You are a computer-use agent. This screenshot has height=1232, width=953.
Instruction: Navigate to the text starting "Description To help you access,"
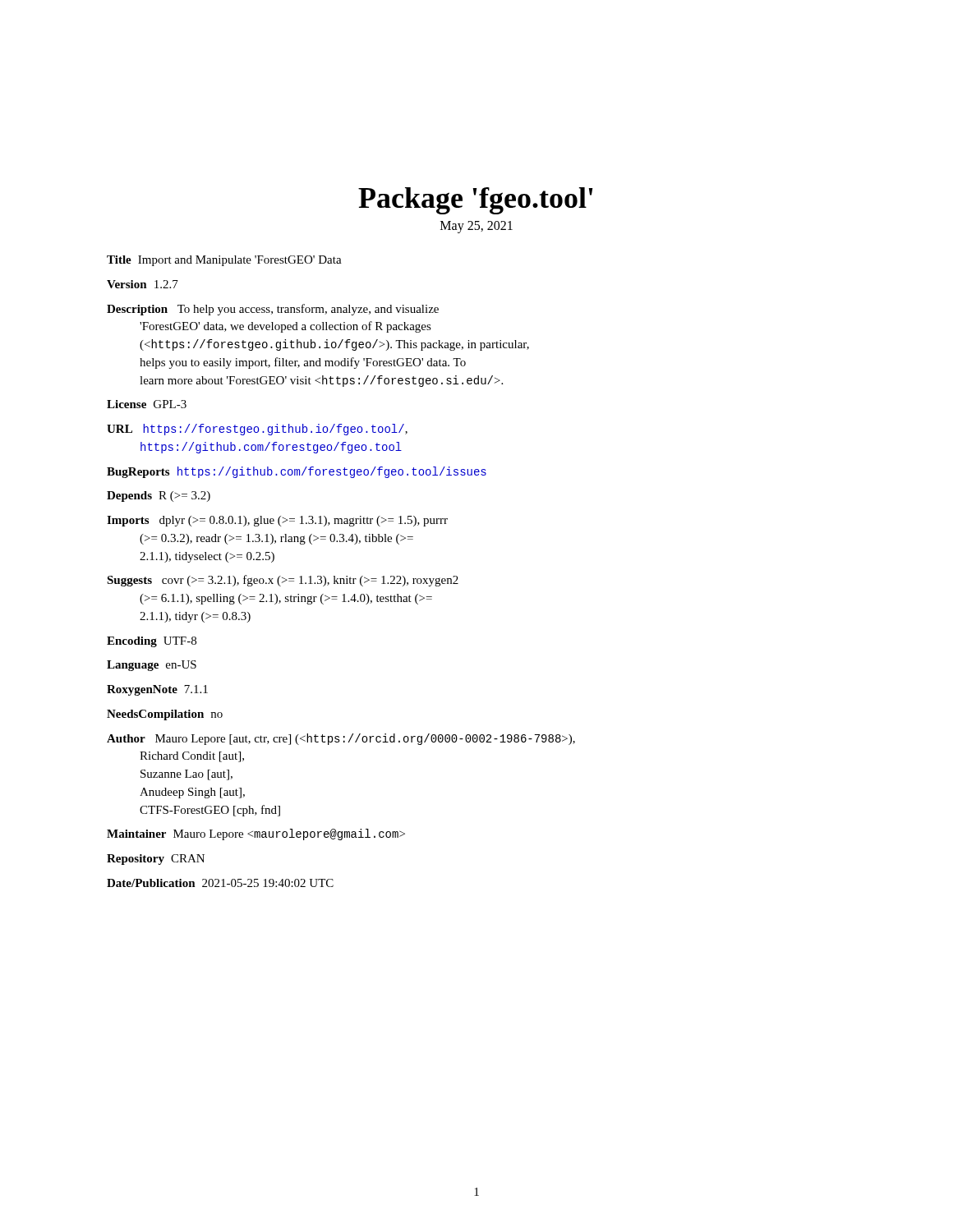click(x=318, y=345)
